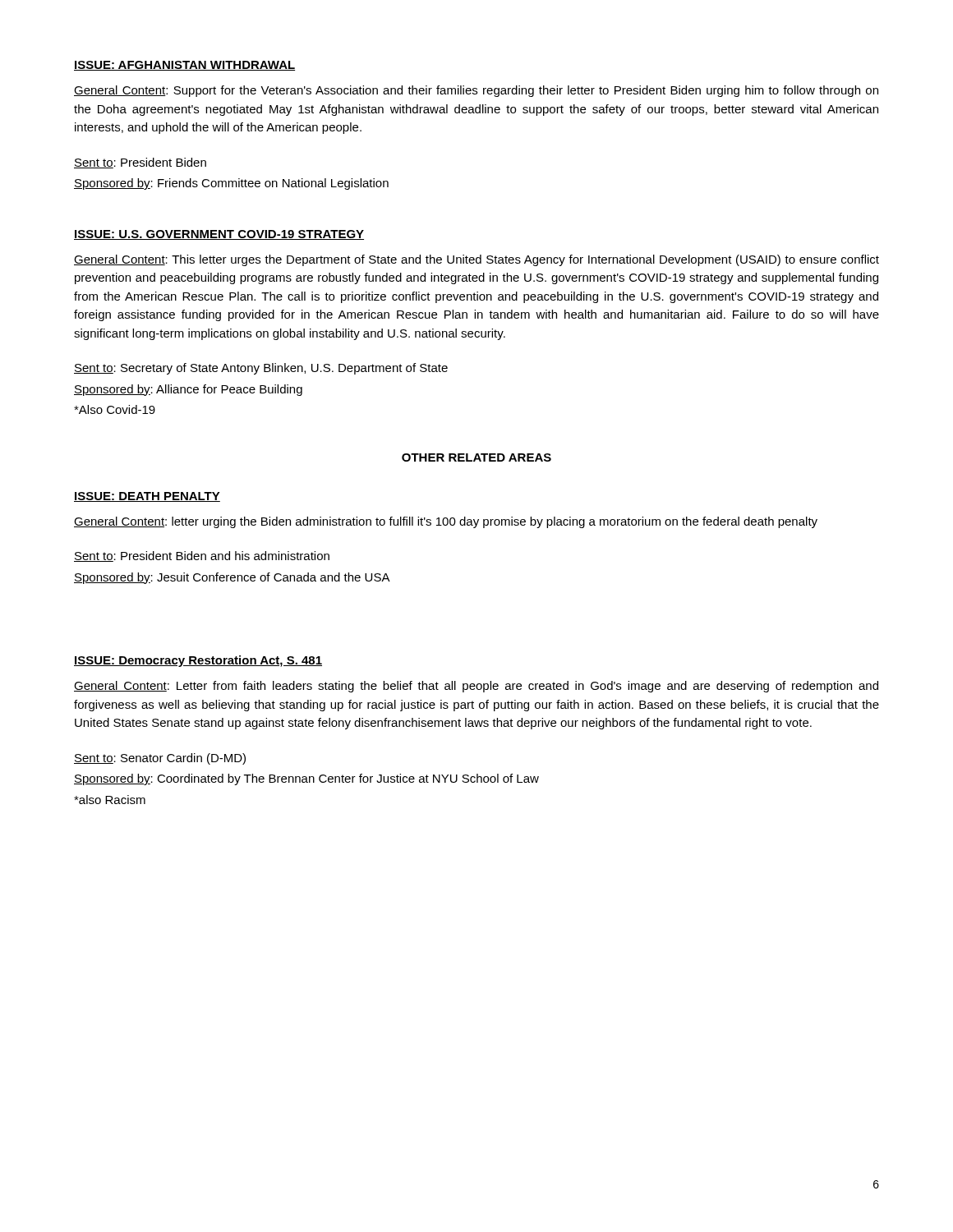This screenshot has width=953, height=1232.
Task: Find the block on this page that starts "Sent to: Secretary of State Antony Blinken, U.S."
Action: (261, 389)
